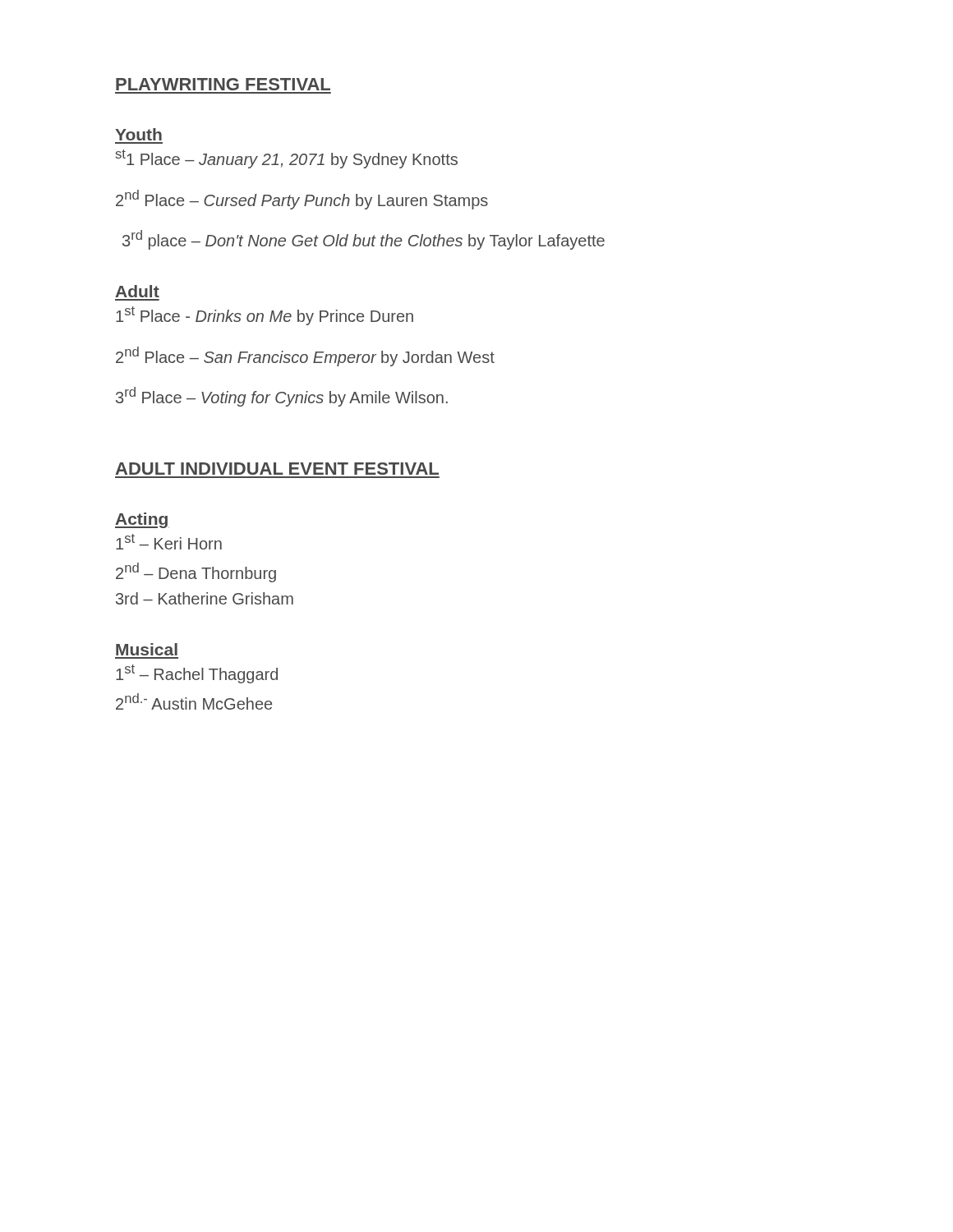Locate the region starting "st1 Place – January 21,"

point(287,157)
